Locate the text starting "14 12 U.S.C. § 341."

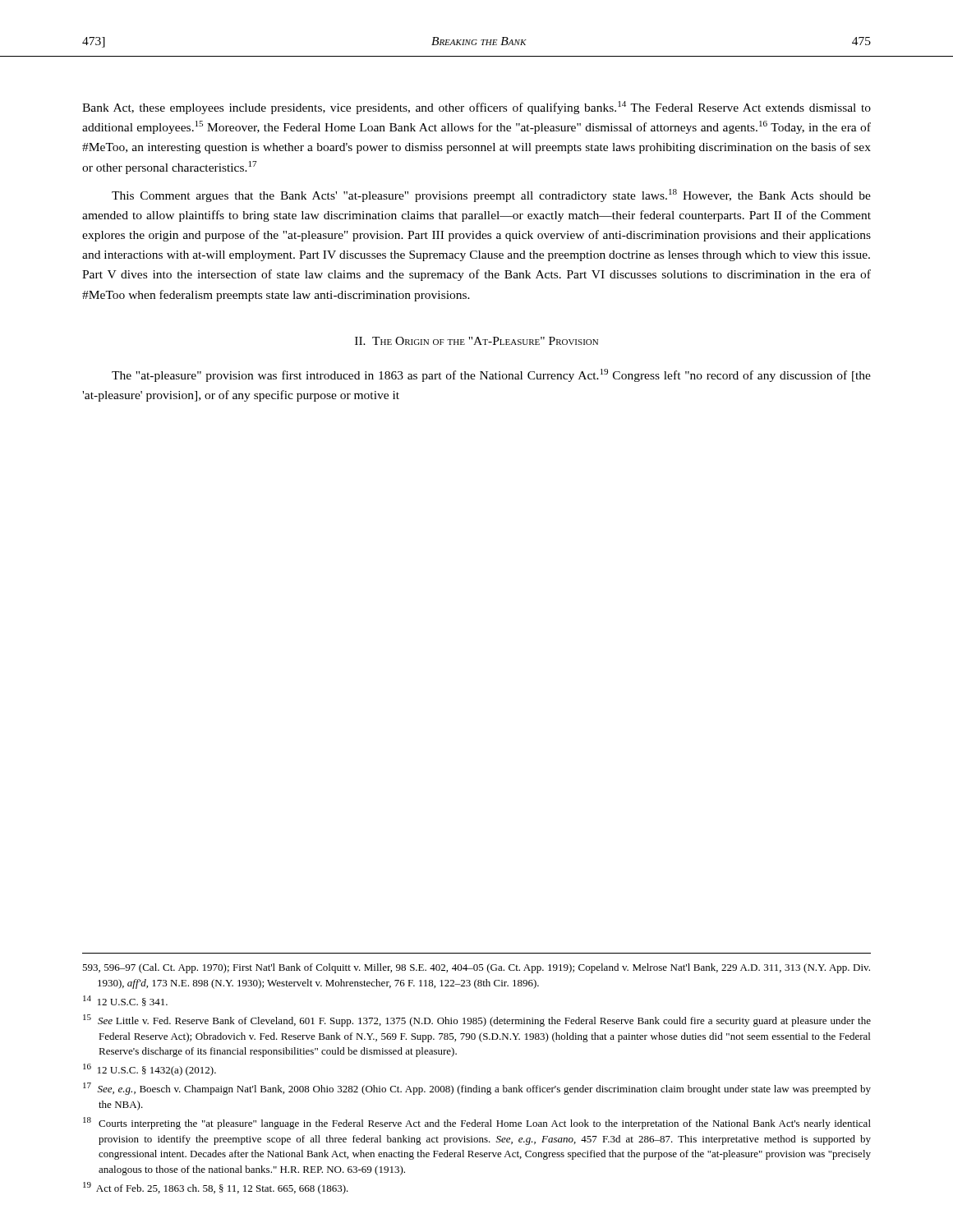[125, 1001]
